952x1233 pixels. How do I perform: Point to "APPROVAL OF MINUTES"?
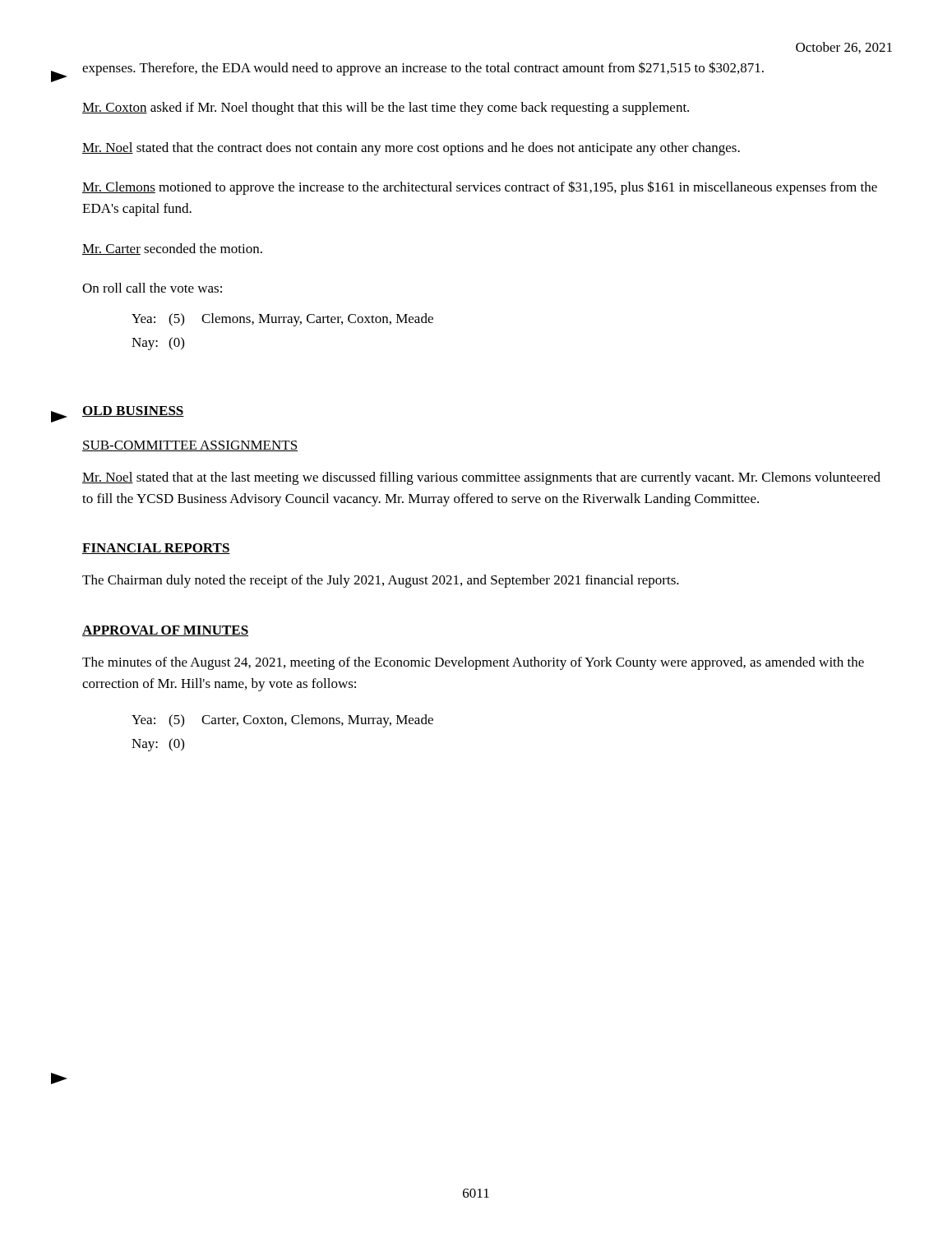(x=165, y=630)
